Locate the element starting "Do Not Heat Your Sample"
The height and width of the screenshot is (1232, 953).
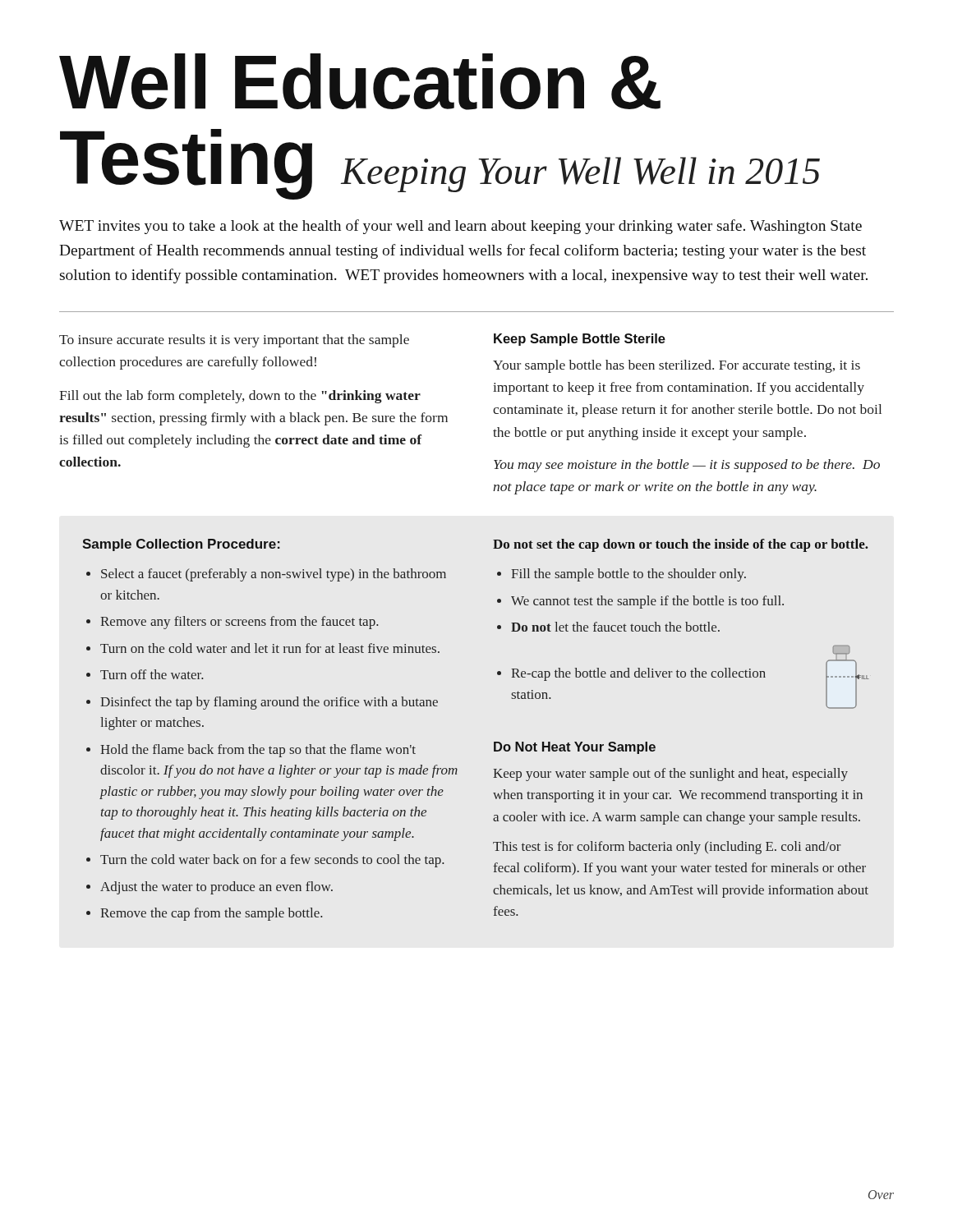574,747
